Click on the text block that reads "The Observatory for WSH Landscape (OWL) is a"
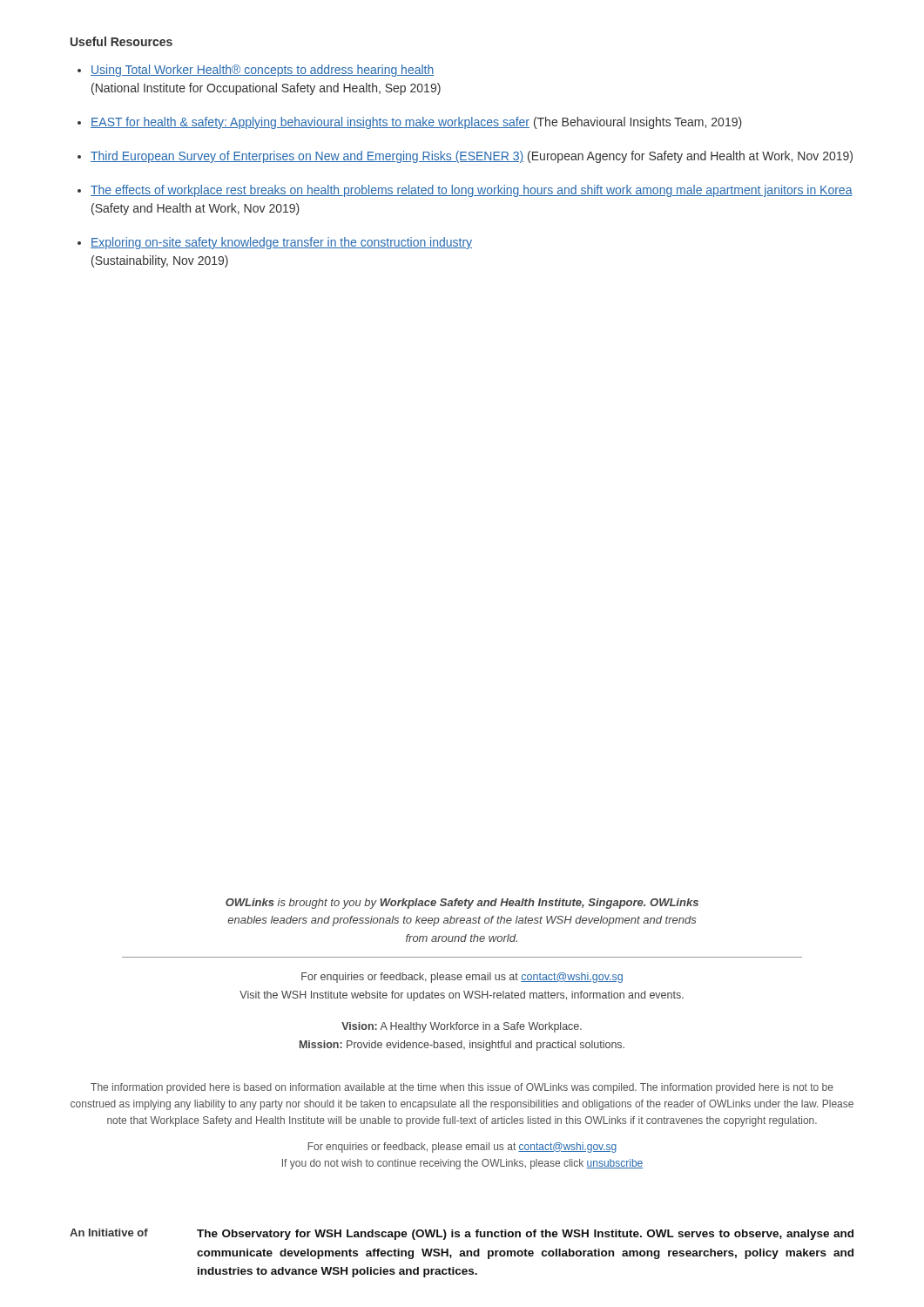924x1307 pixels. (x=526, y=1252)
